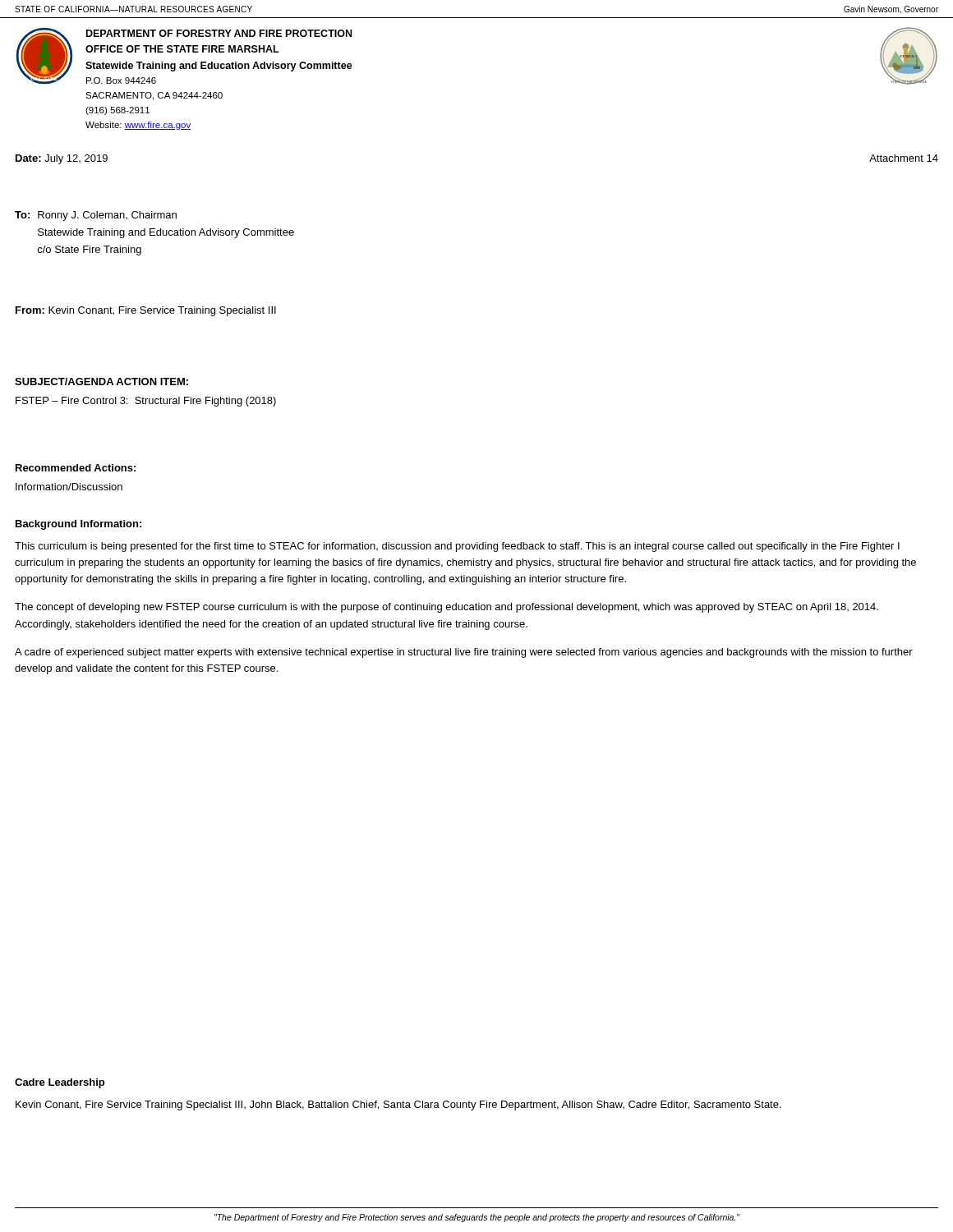Where is the passage that starts "Kevin Conant, Fire Service Training Specialist III,"?

tap(398, 1104)
